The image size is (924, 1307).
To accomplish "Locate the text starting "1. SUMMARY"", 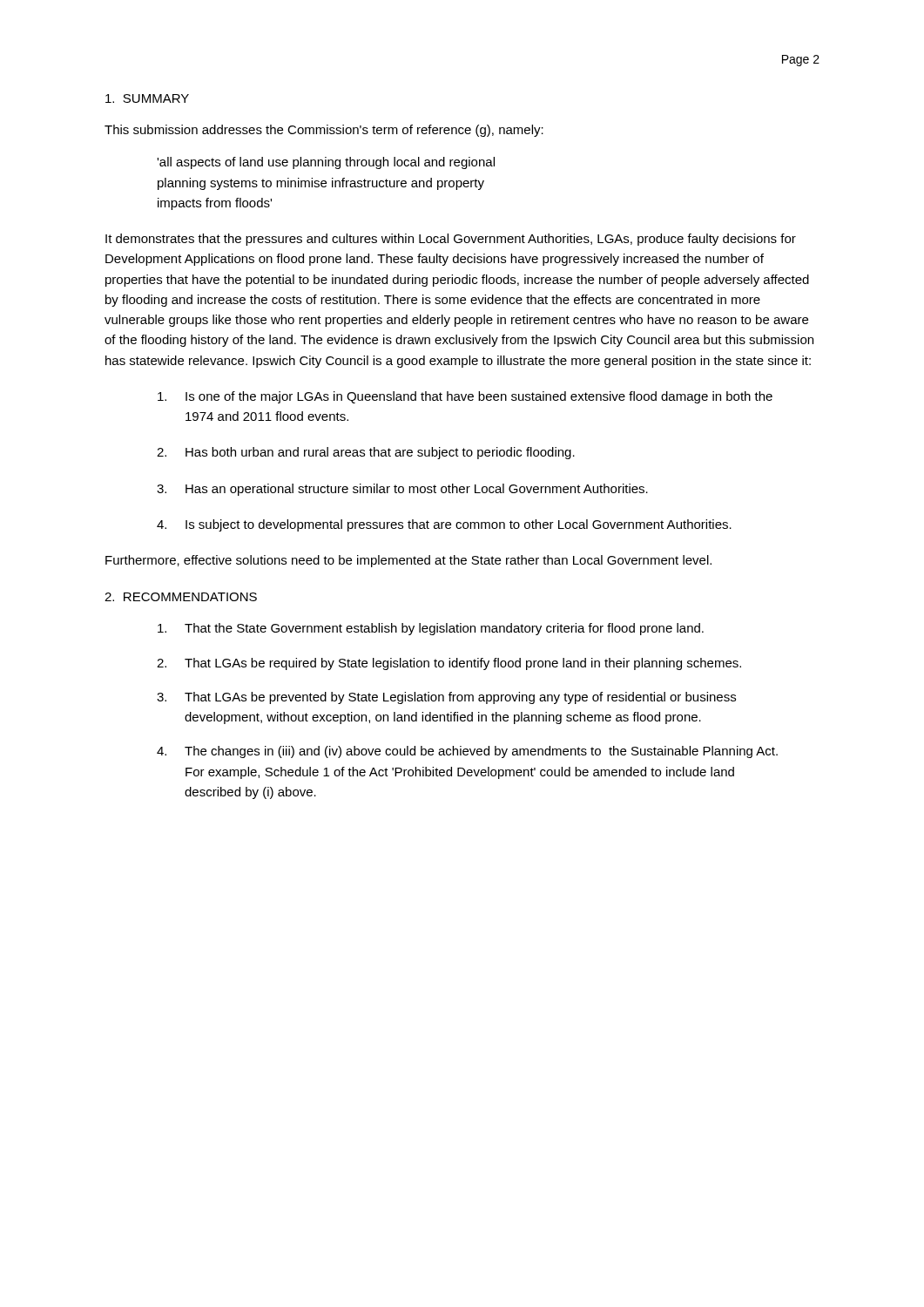I will click(x=147, y=98).
